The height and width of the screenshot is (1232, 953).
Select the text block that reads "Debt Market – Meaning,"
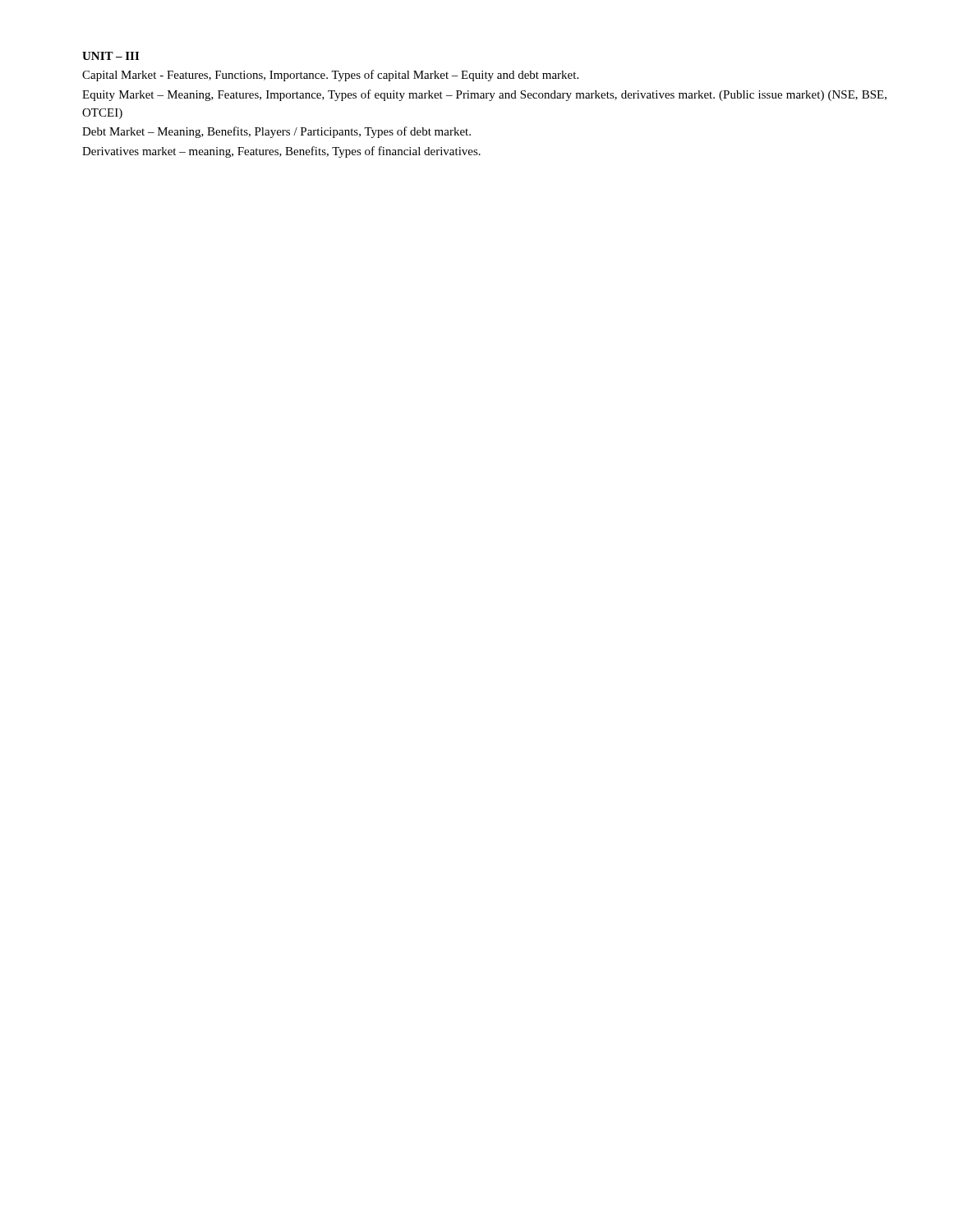pyautogui.click(x=277, y=132)
